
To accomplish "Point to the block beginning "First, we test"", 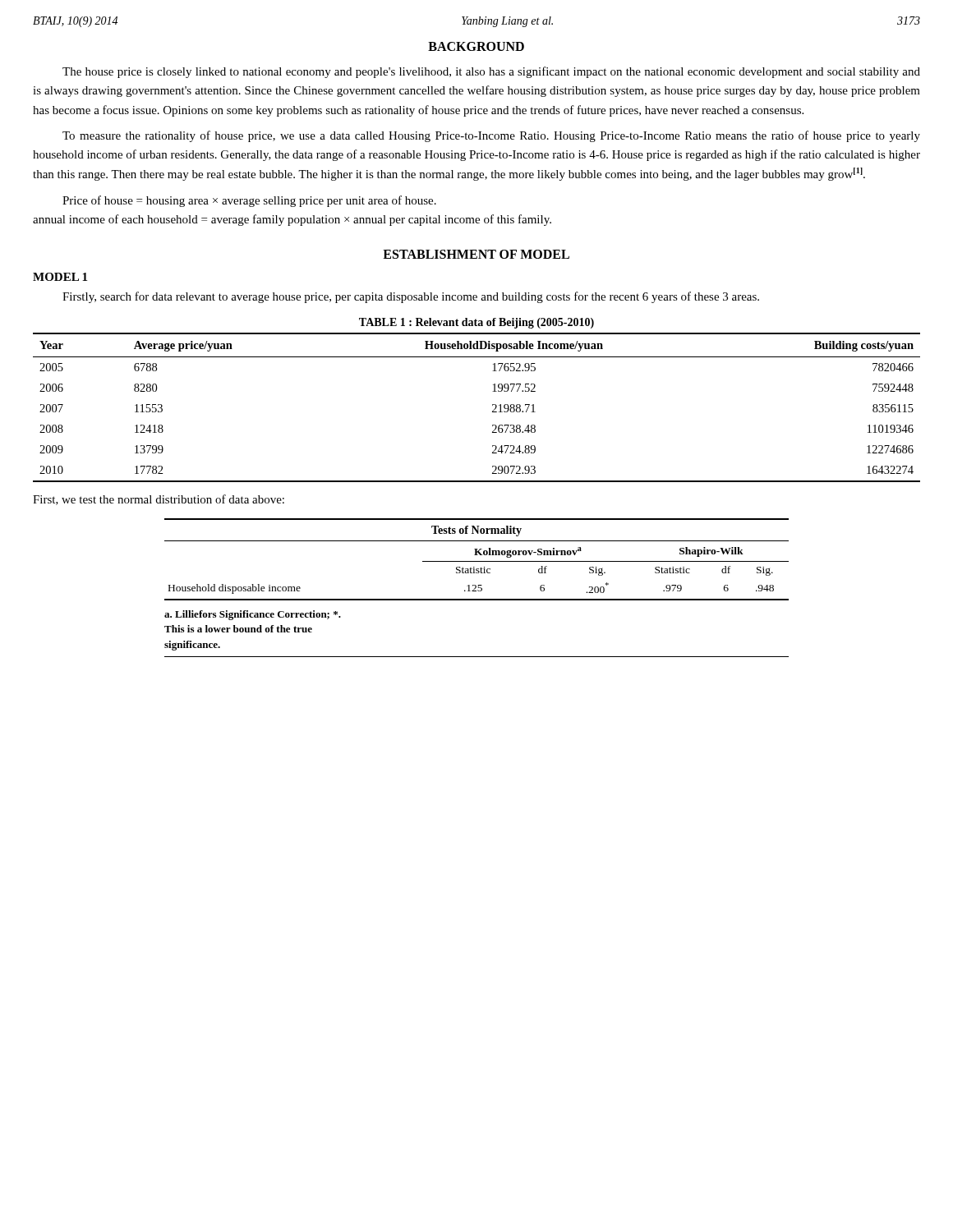I will tap(159, 500).
